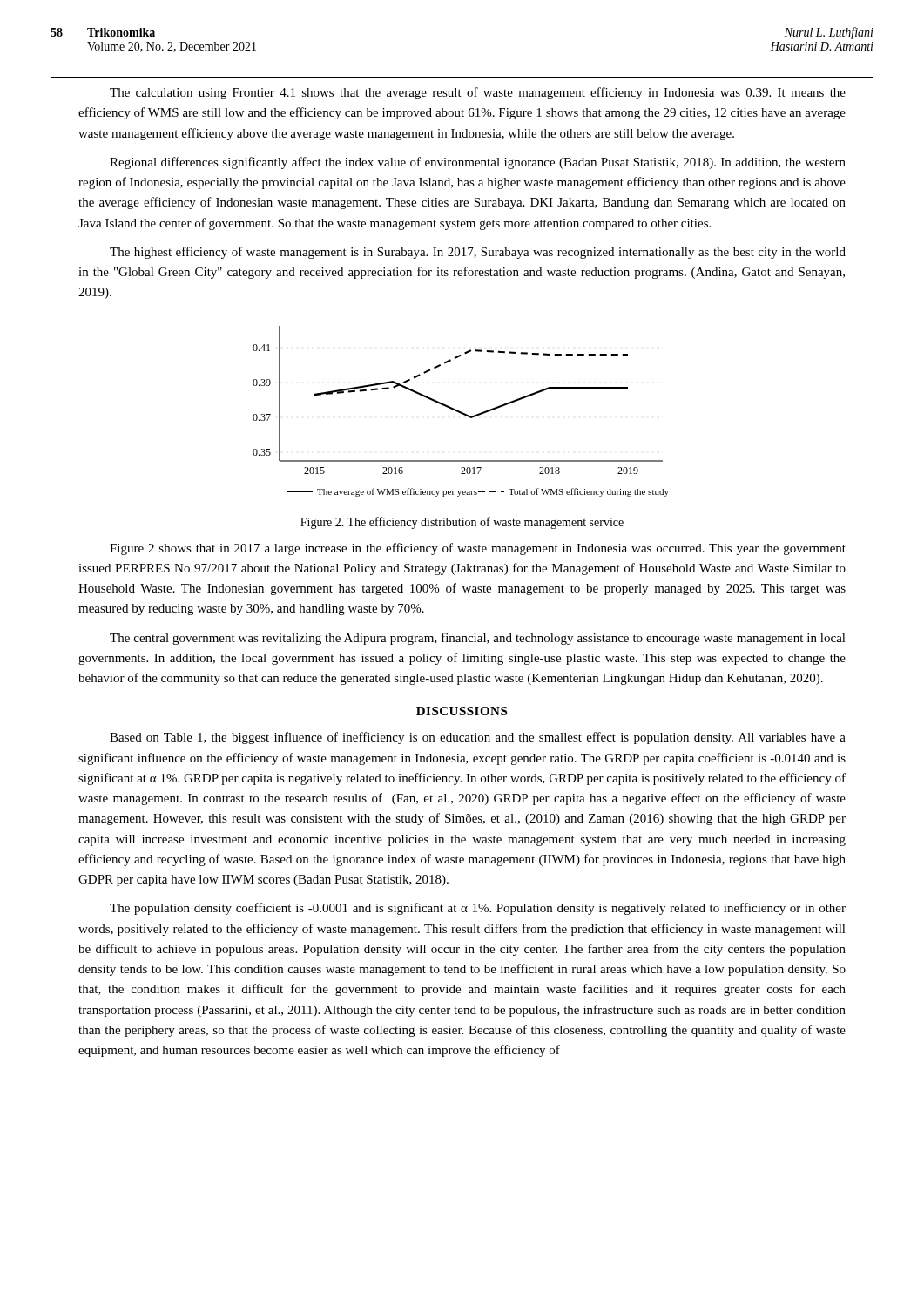Find the block on this page that starts "The highest efficiency"
This screenshot has height=1307, width=924.
462,272
